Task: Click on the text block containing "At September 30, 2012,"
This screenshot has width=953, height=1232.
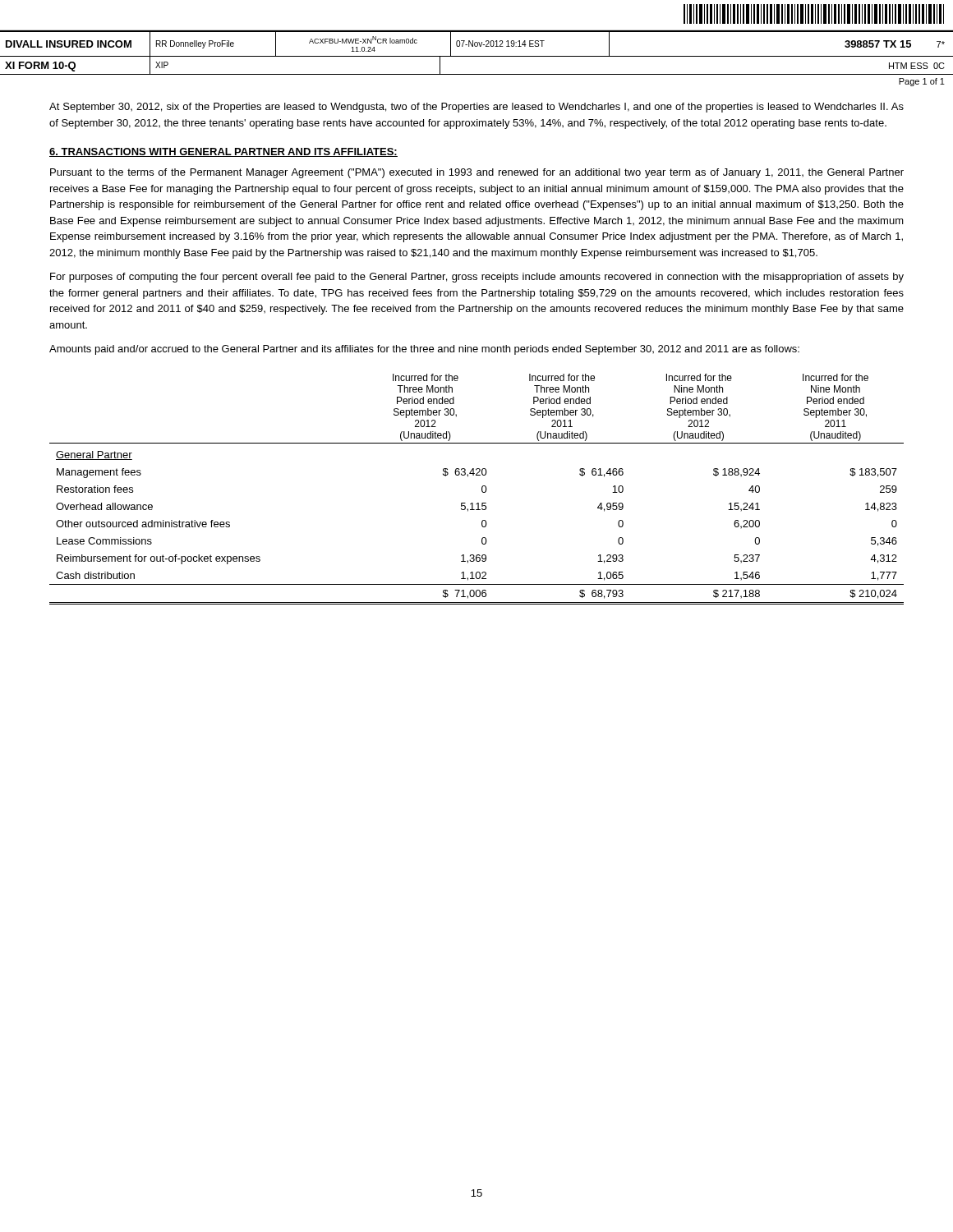Action: click(476, 114)
